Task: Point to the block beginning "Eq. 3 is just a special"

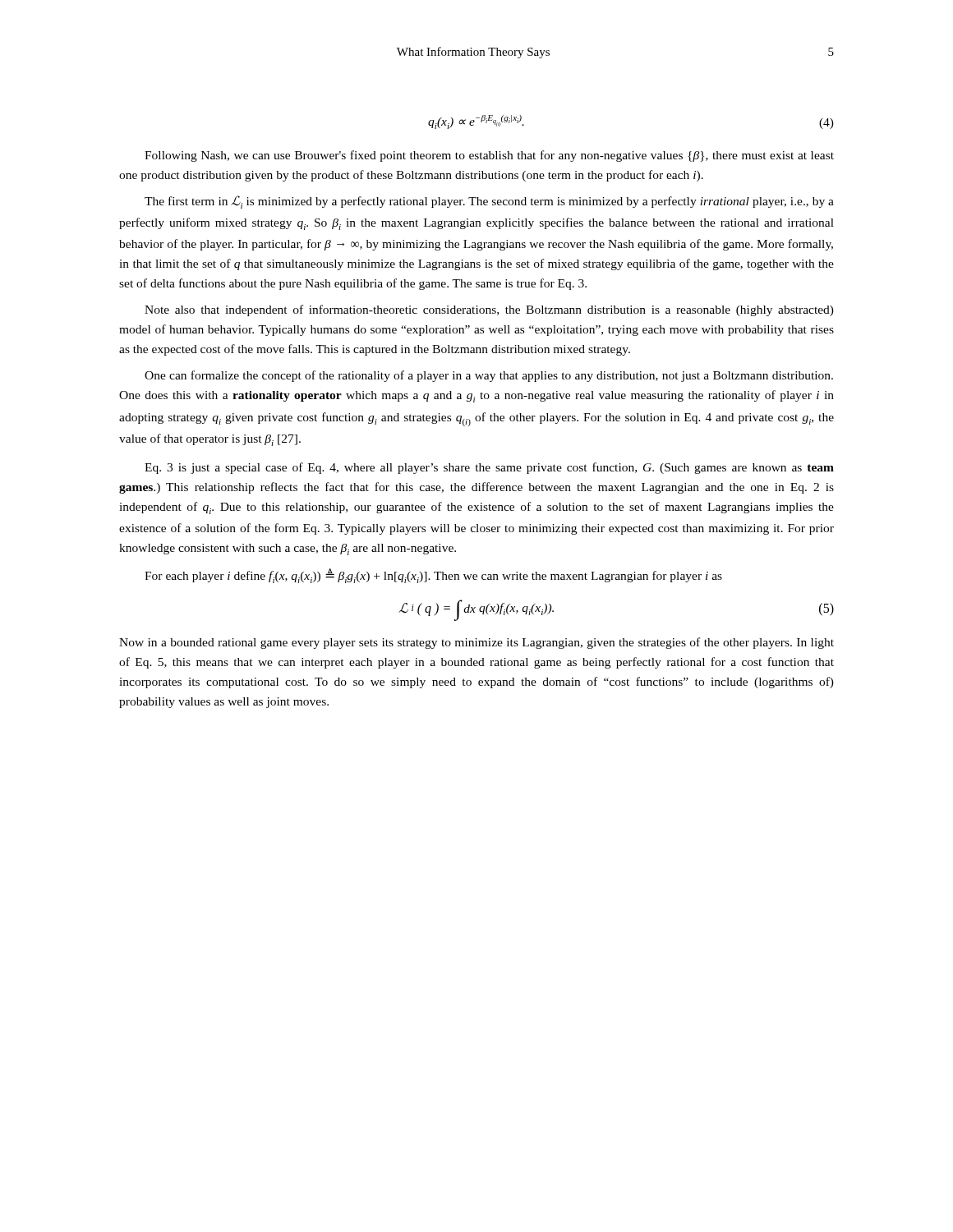Action: [x=476, y=508]
